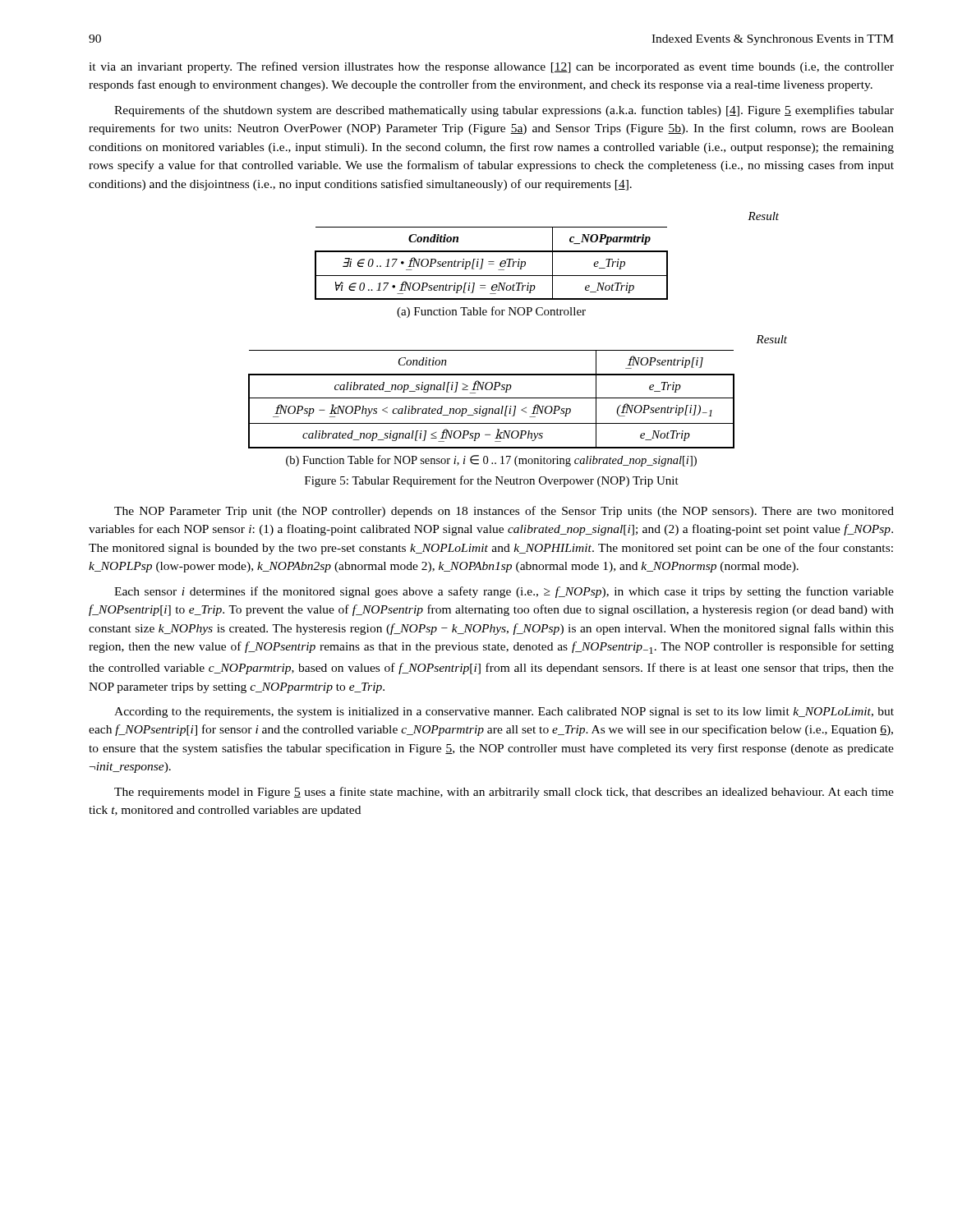
Task: Click the passage that begins "Each sensor i determines"
Action: point(491,638)
